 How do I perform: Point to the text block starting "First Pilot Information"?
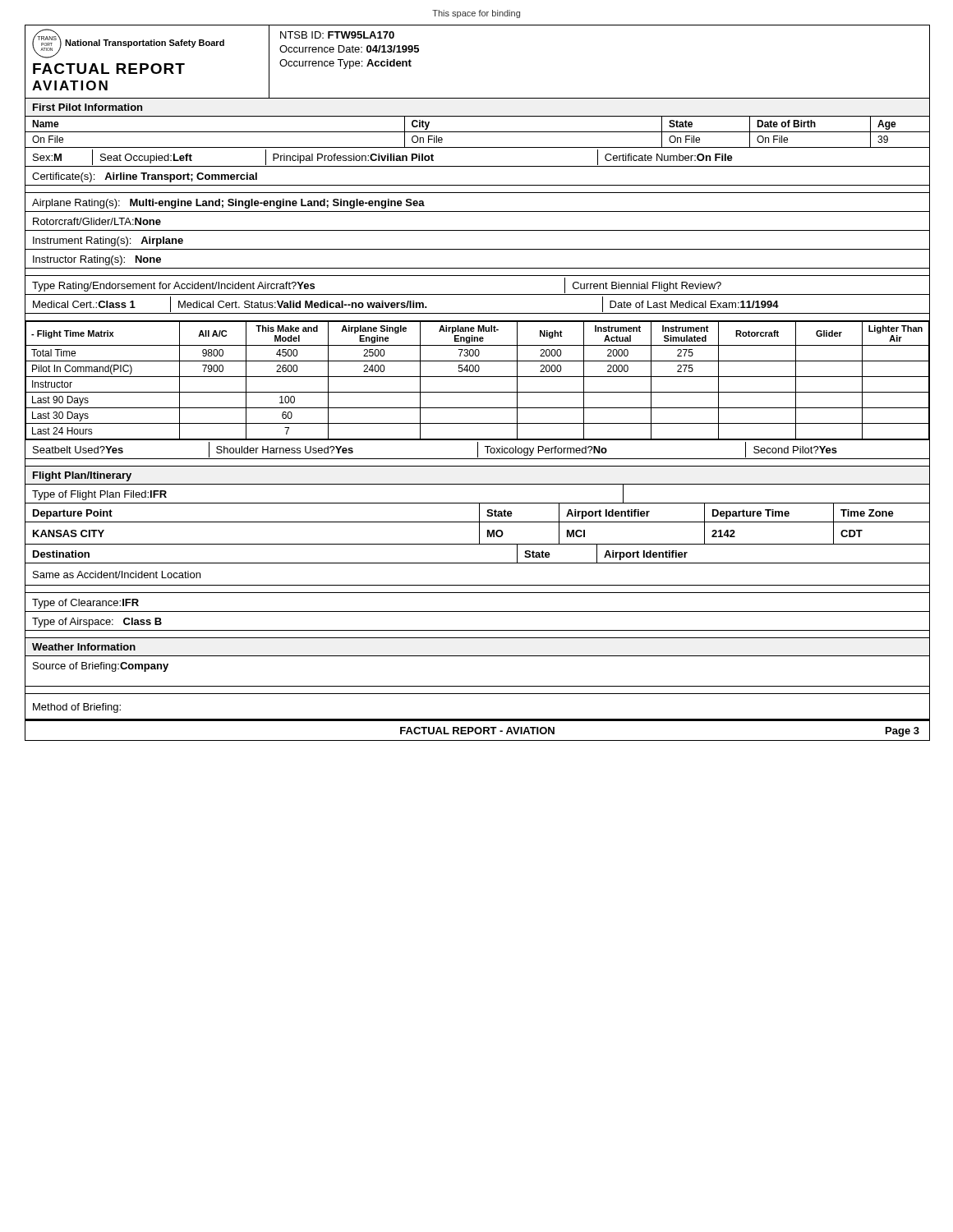coord(88,107)
